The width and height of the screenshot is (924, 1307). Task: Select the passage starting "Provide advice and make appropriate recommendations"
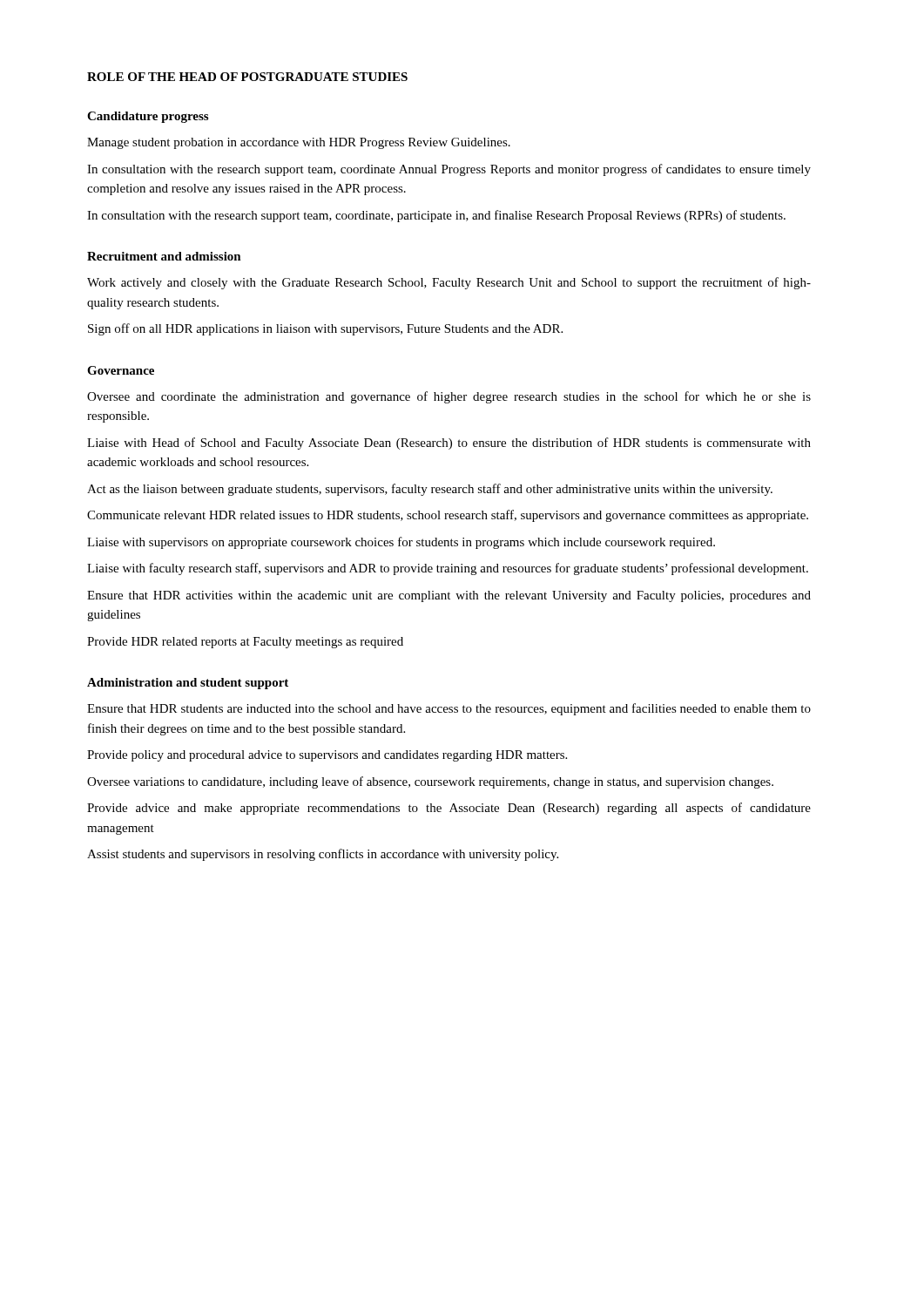(x=449, y=818)
